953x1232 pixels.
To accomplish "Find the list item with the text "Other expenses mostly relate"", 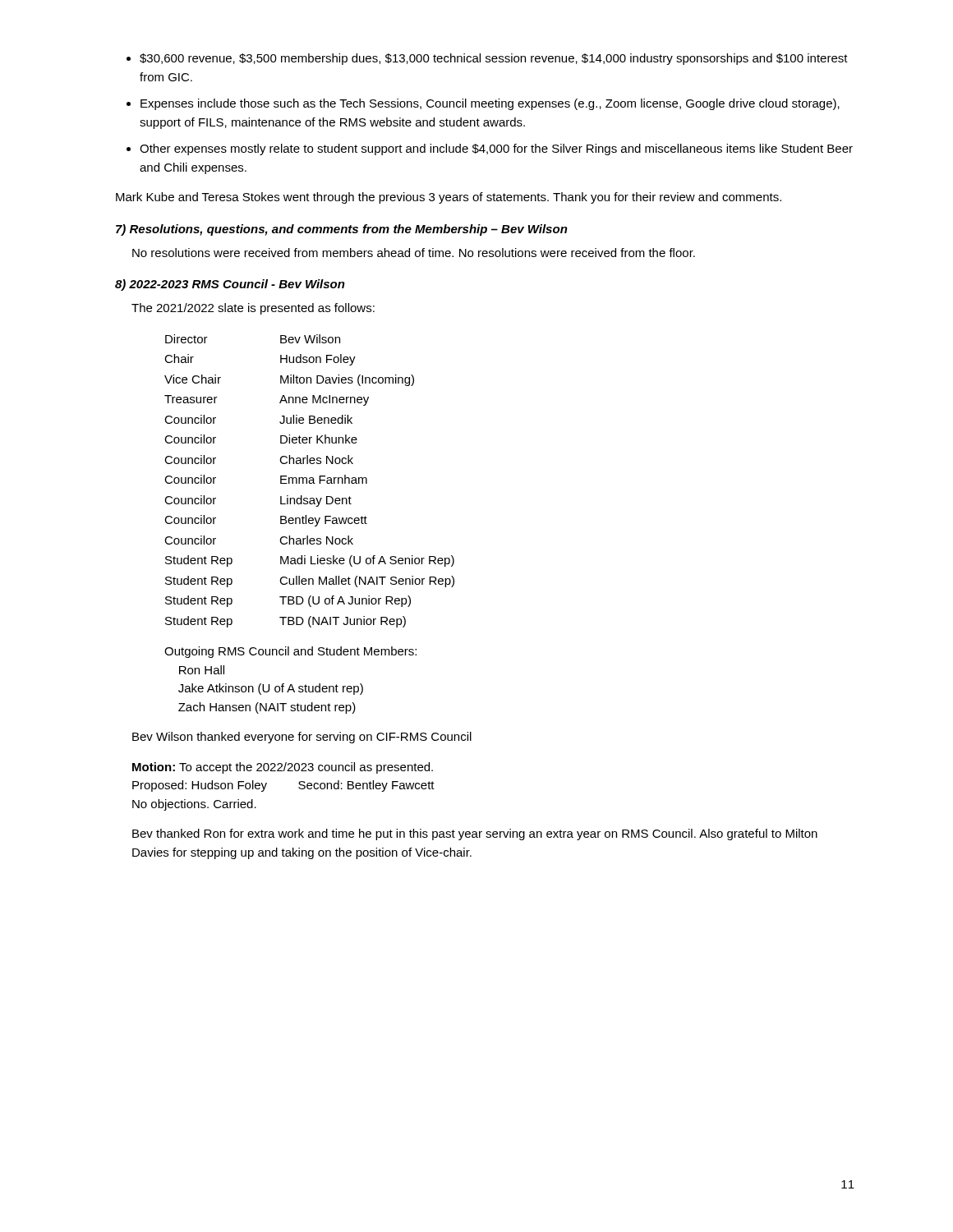I will 496,158.
